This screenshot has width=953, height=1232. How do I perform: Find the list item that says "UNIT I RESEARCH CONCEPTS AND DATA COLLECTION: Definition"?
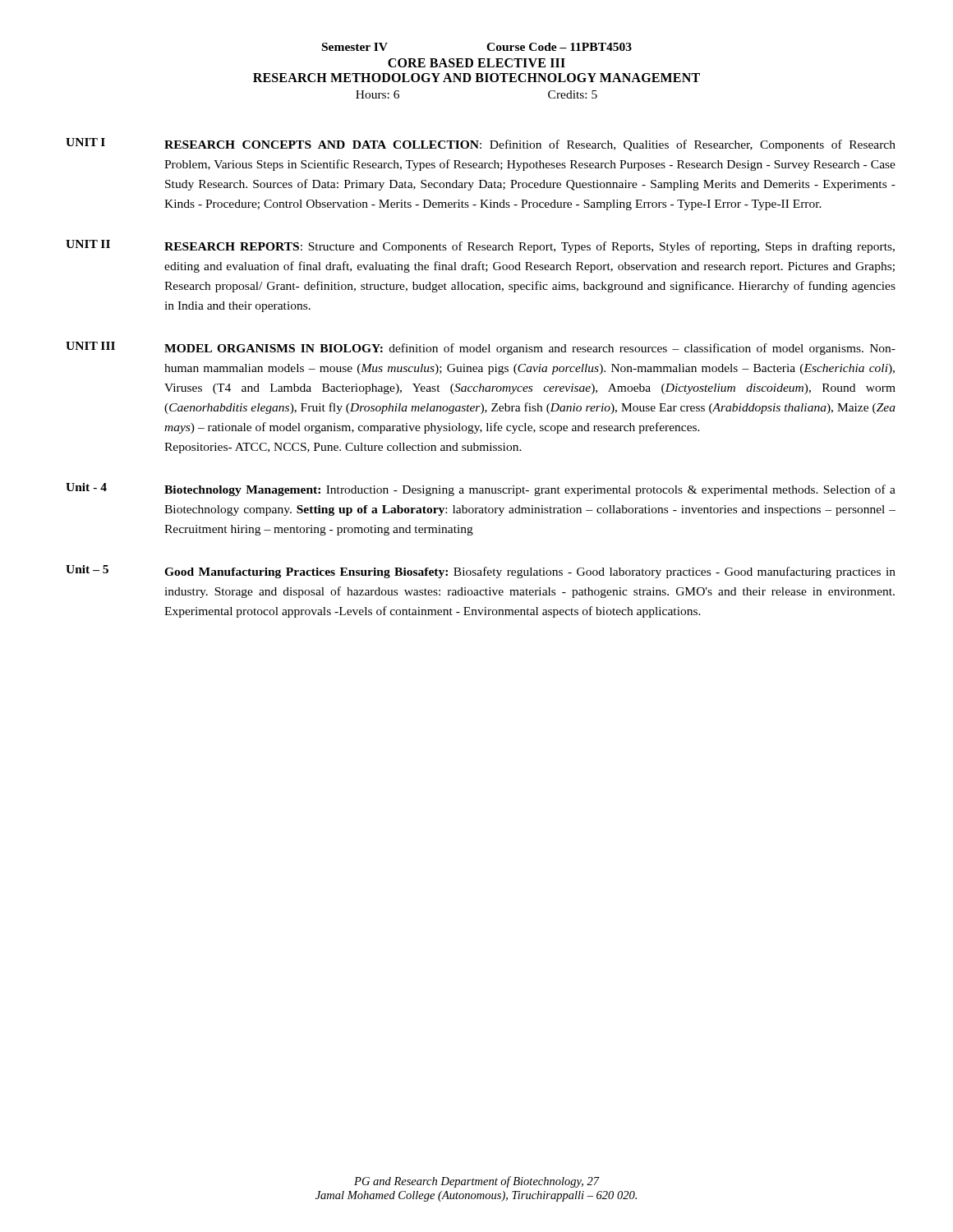[x=481, y=174]
